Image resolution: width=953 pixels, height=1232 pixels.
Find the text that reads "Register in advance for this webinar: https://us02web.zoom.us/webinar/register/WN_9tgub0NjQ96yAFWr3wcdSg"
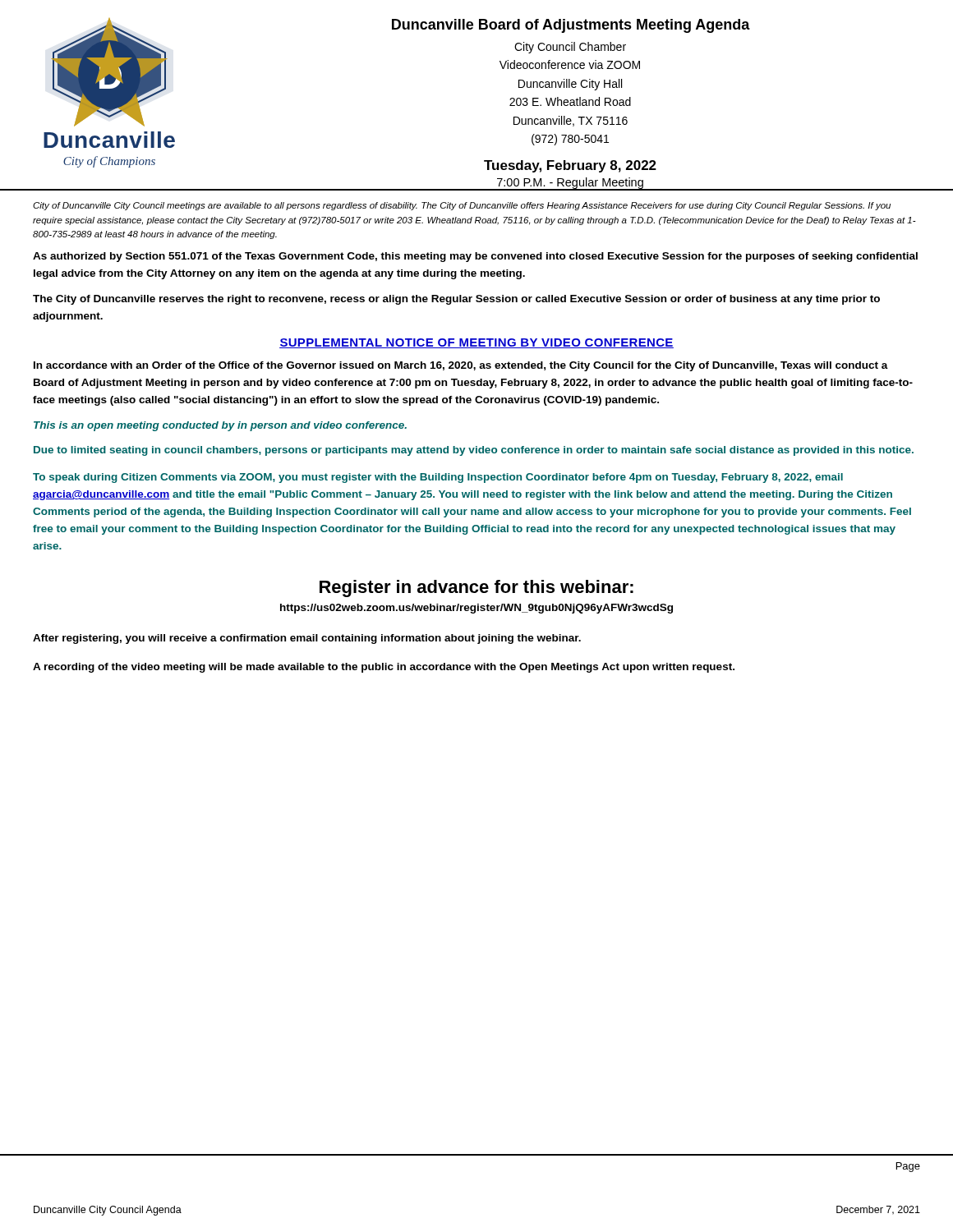pos(476,595)
